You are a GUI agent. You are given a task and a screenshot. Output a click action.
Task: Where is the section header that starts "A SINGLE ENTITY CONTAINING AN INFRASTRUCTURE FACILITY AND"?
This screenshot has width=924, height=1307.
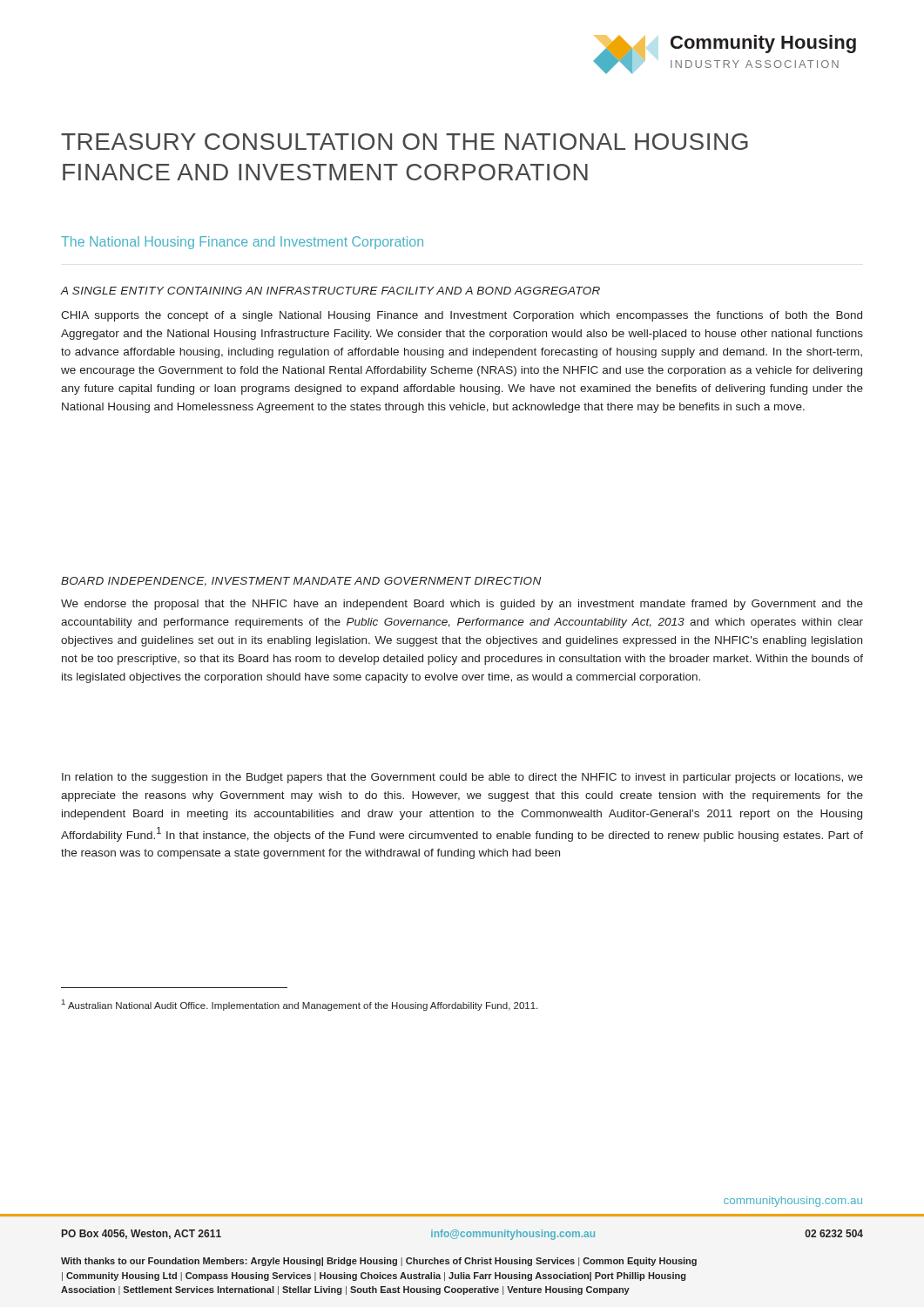(x=331, y=291)
